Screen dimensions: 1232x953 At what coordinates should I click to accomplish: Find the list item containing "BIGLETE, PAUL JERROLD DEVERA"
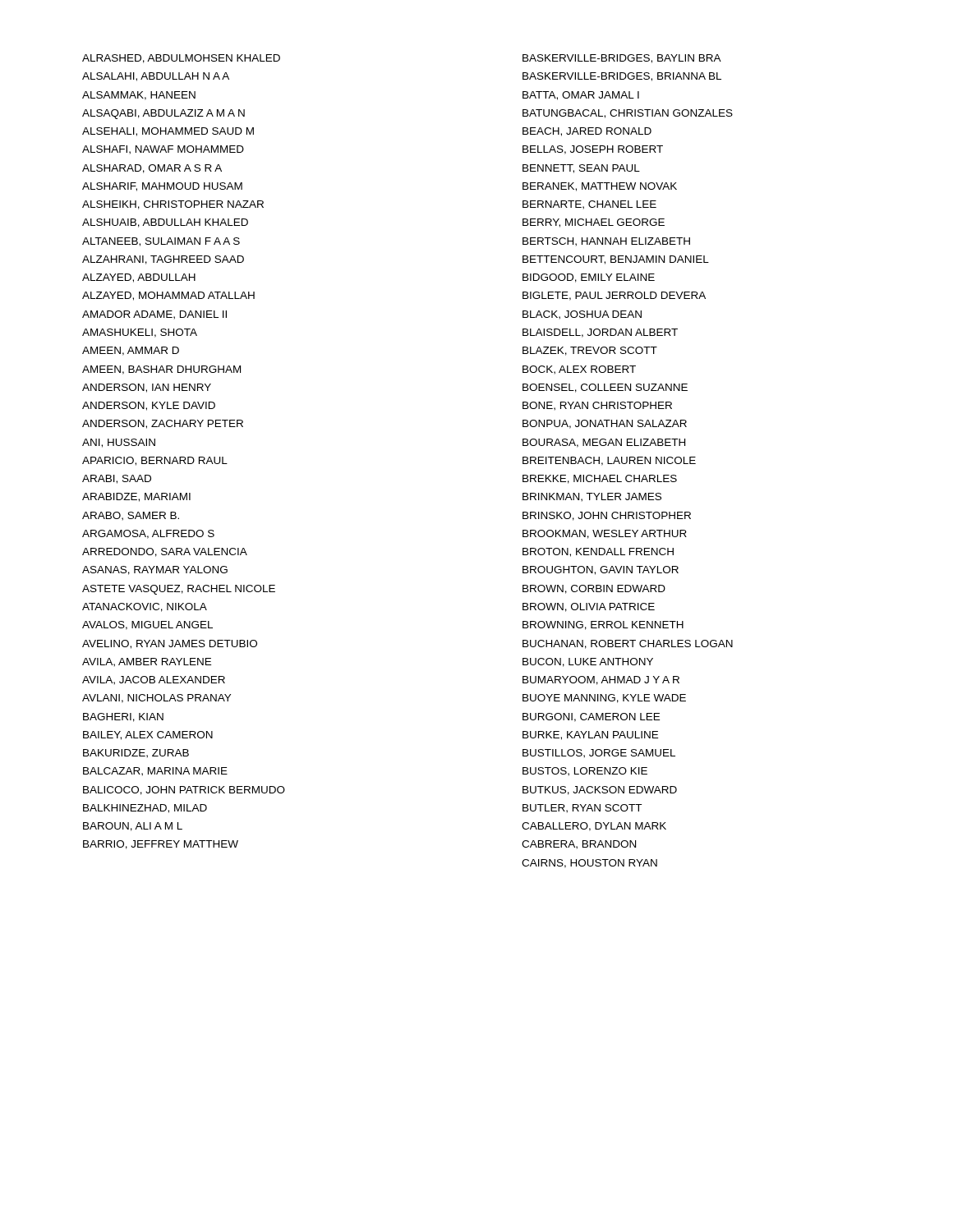(x=614, y=296)
